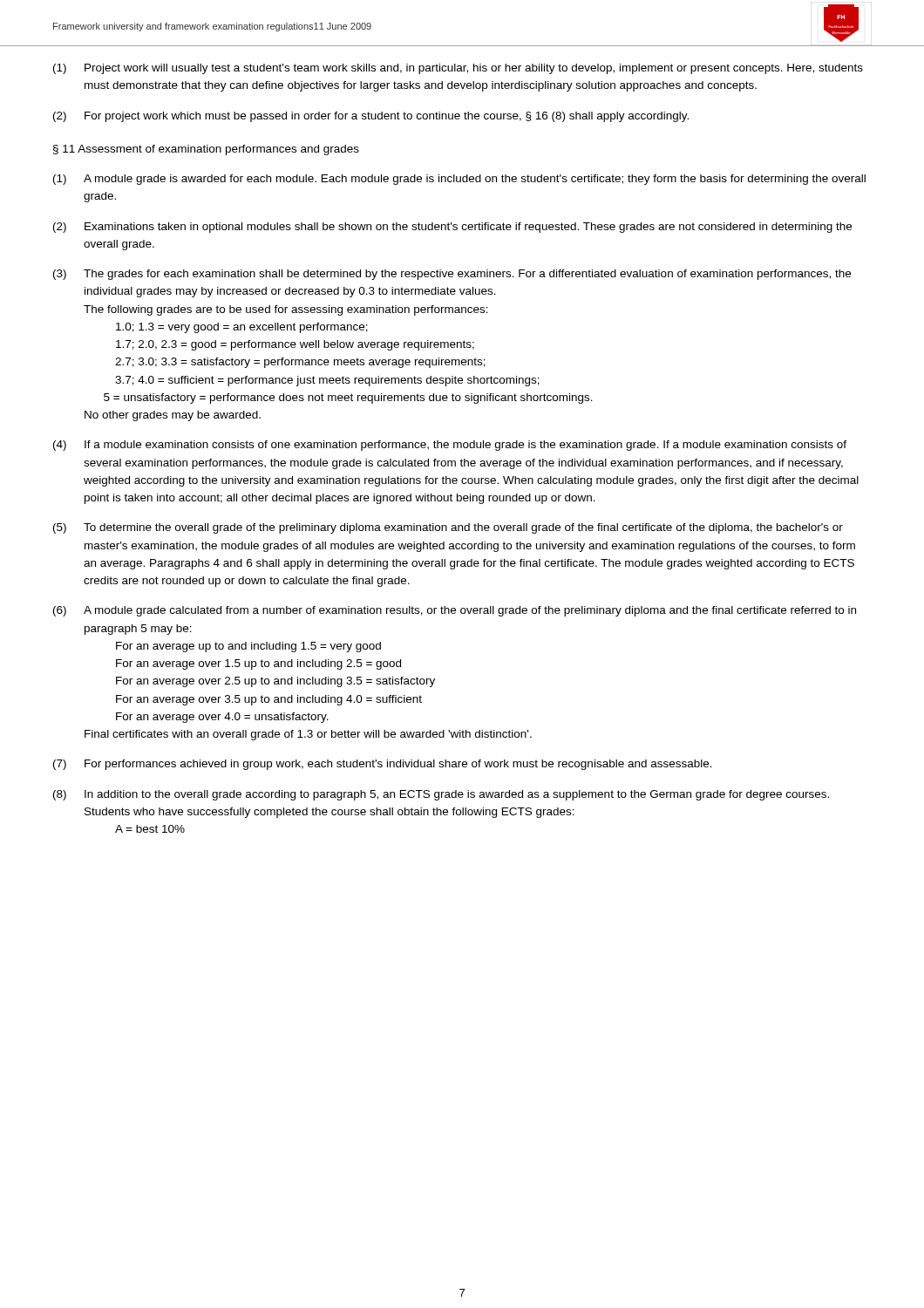Click on the list item that says "(3) The grades"
The width and height of the screenshot is (924, 1308).
(x=462, y=345)
